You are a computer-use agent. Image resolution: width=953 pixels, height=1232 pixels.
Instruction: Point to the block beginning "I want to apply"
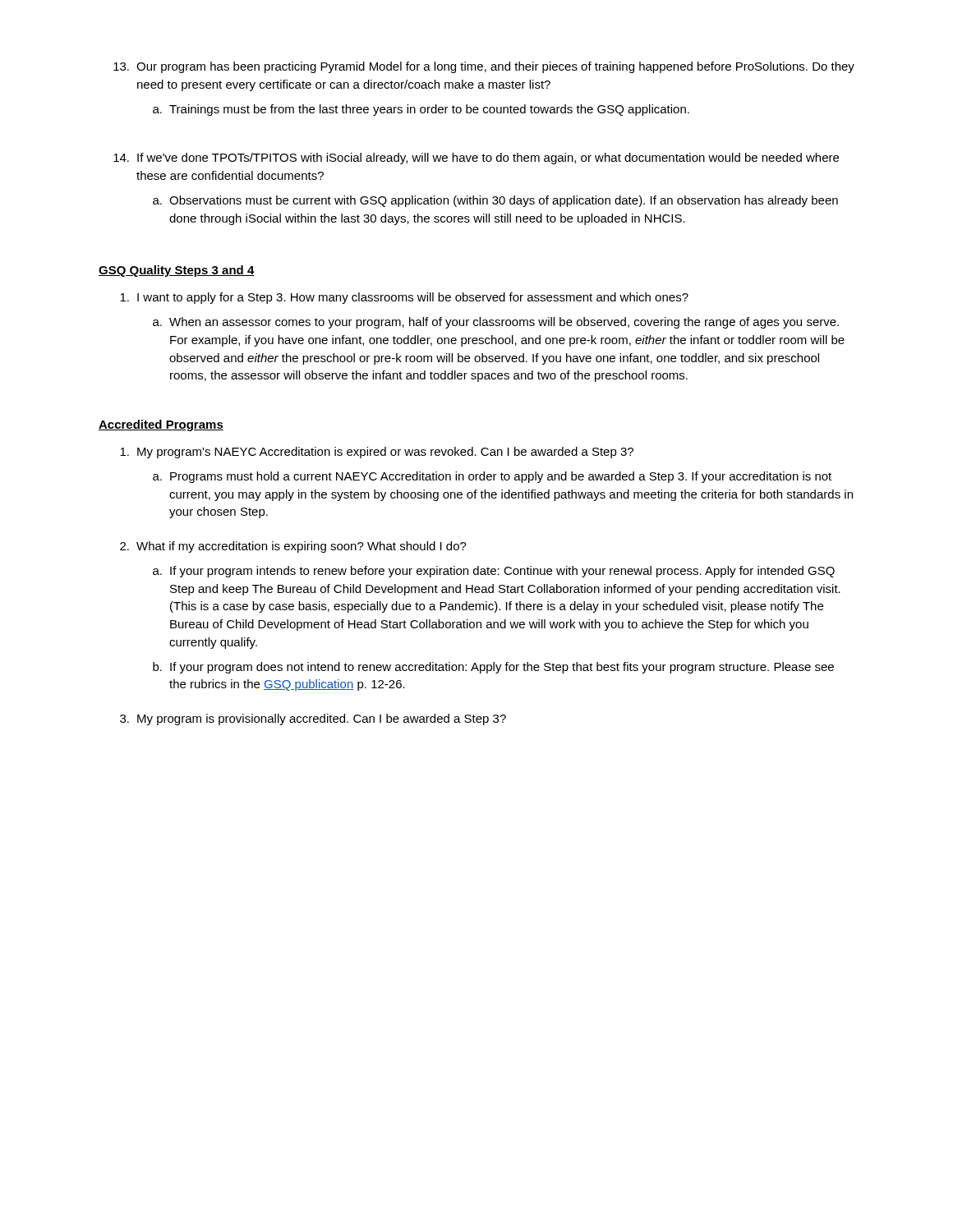click(476, 340)
